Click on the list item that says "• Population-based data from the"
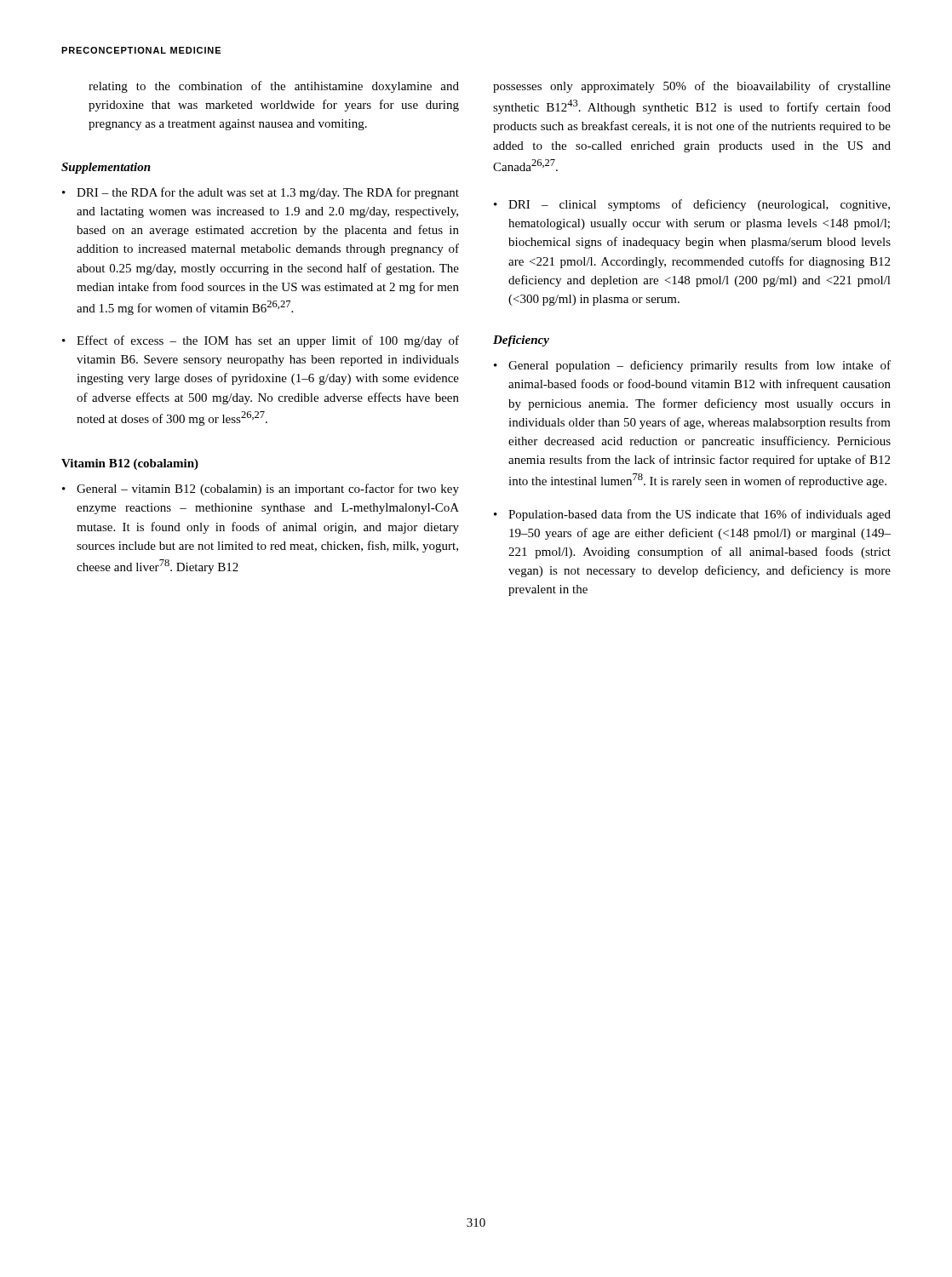 point(692,552)
